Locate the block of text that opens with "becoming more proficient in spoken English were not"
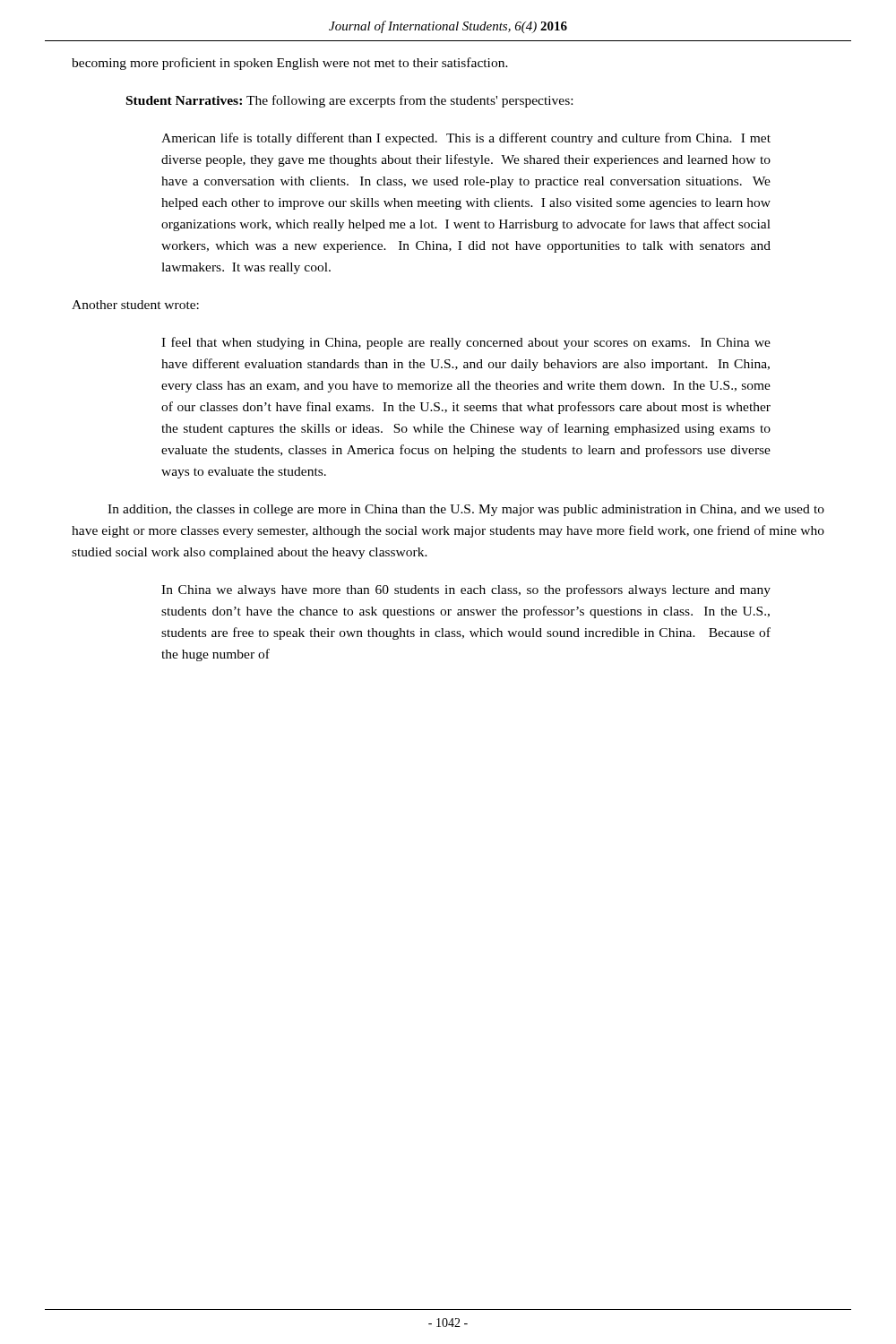 pos(290,62)
